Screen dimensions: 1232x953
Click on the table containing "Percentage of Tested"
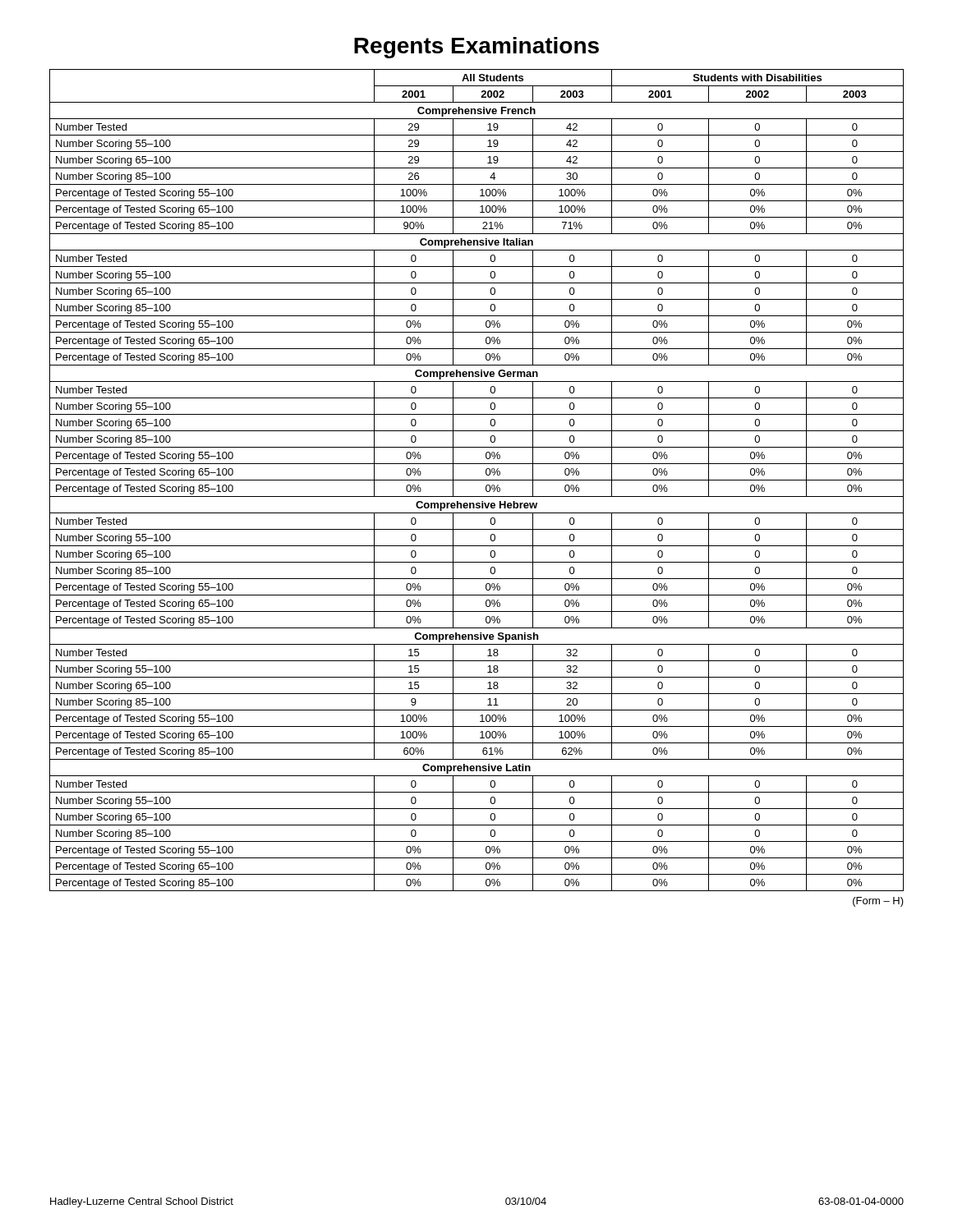[476, 480]
